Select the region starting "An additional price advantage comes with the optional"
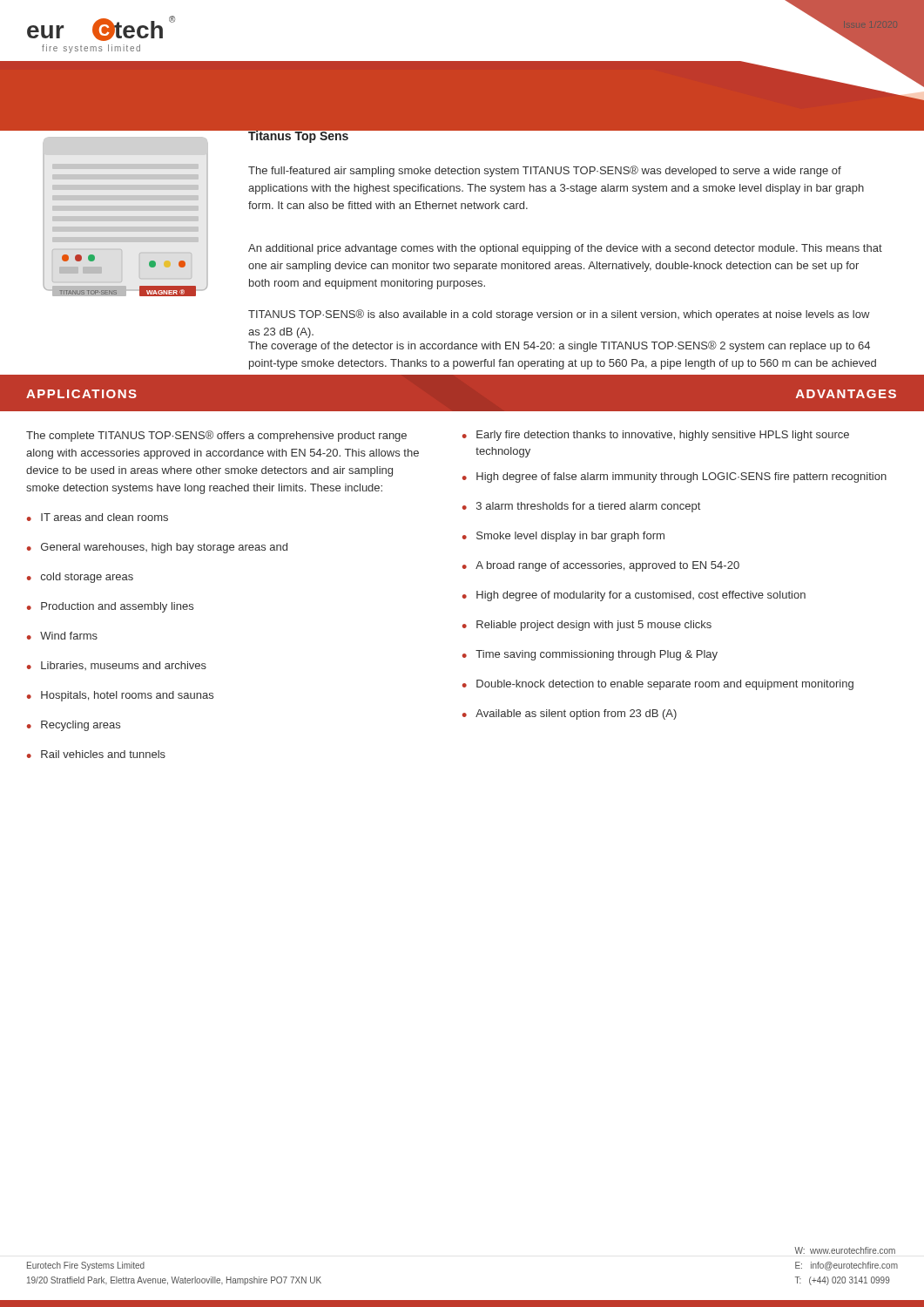Image resolution: width=924 pixels, height=1307 pixels. 566,266
